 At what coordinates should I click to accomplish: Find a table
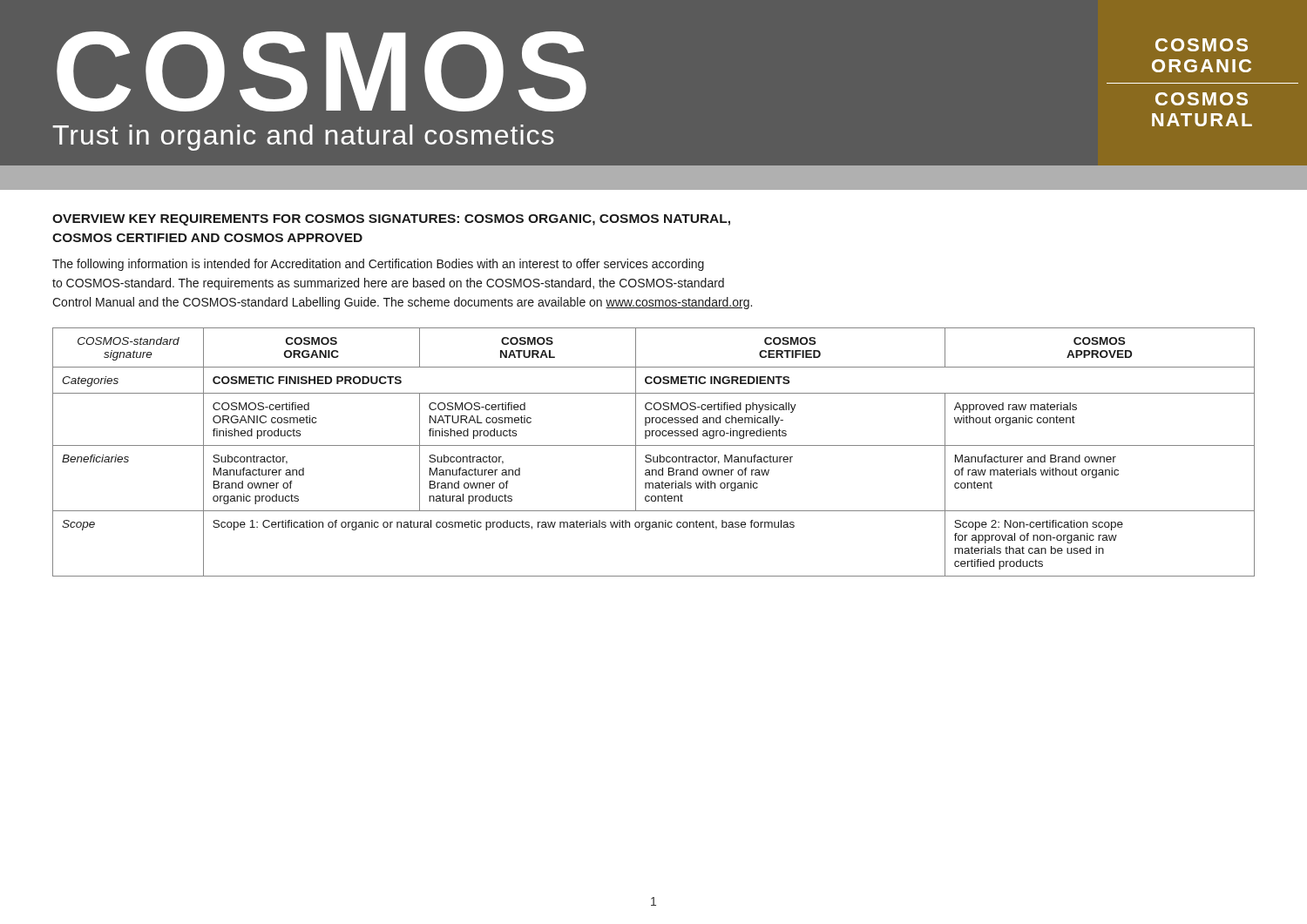(654, 452)
